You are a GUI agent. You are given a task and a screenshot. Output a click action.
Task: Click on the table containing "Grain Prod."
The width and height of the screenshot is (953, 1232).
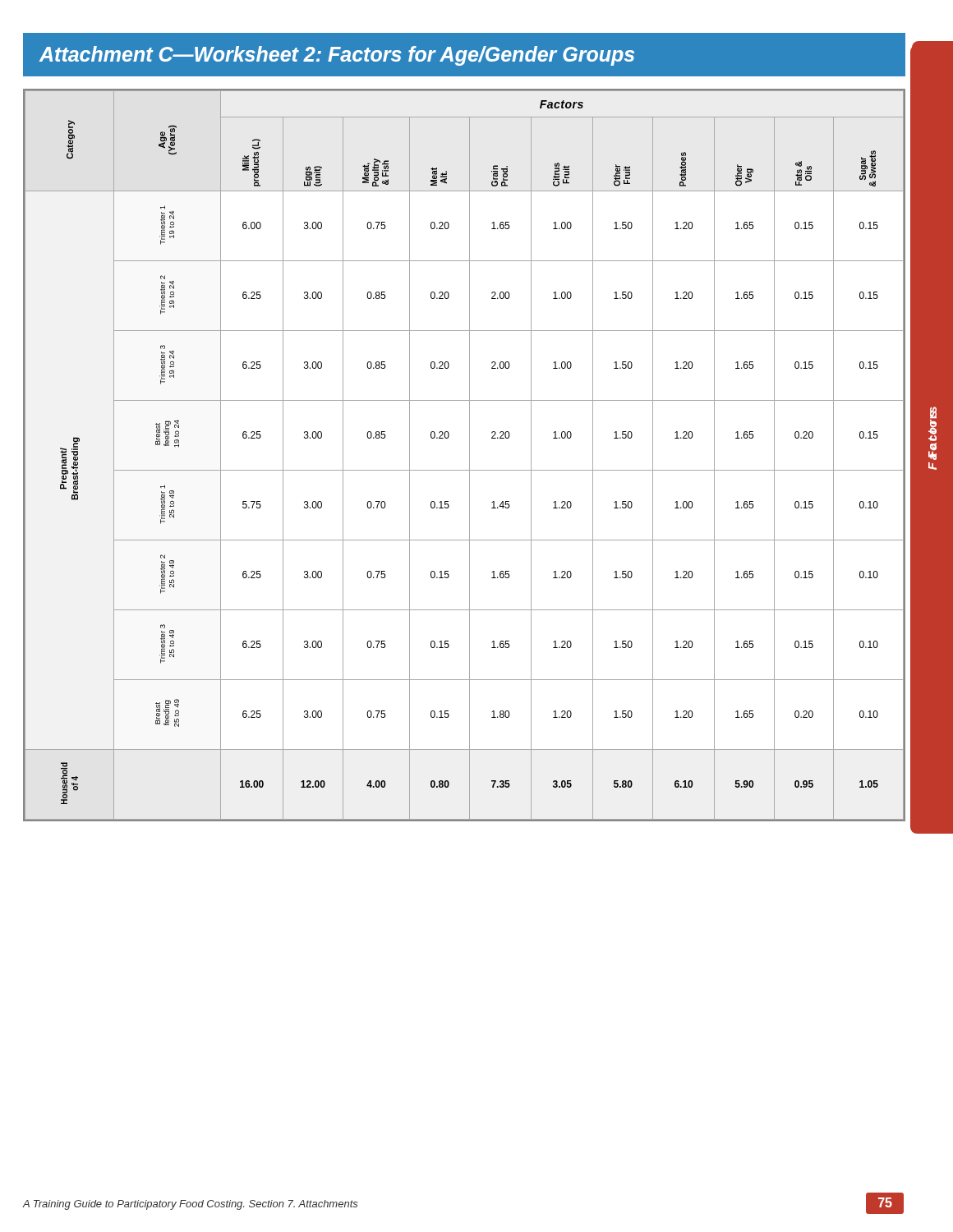tap(464, 455)
